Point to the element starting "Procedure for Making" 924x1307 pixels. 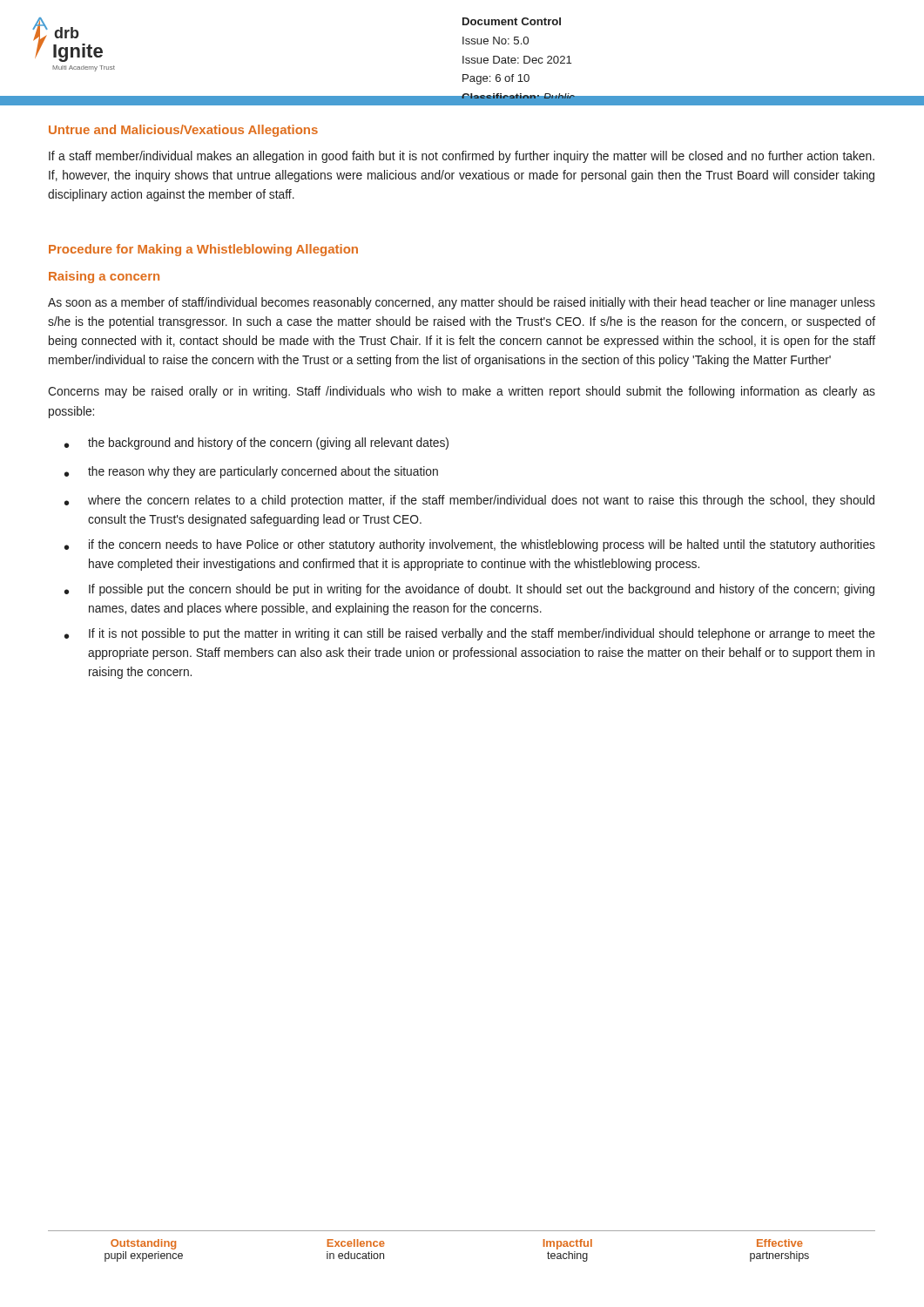(203, 249)
